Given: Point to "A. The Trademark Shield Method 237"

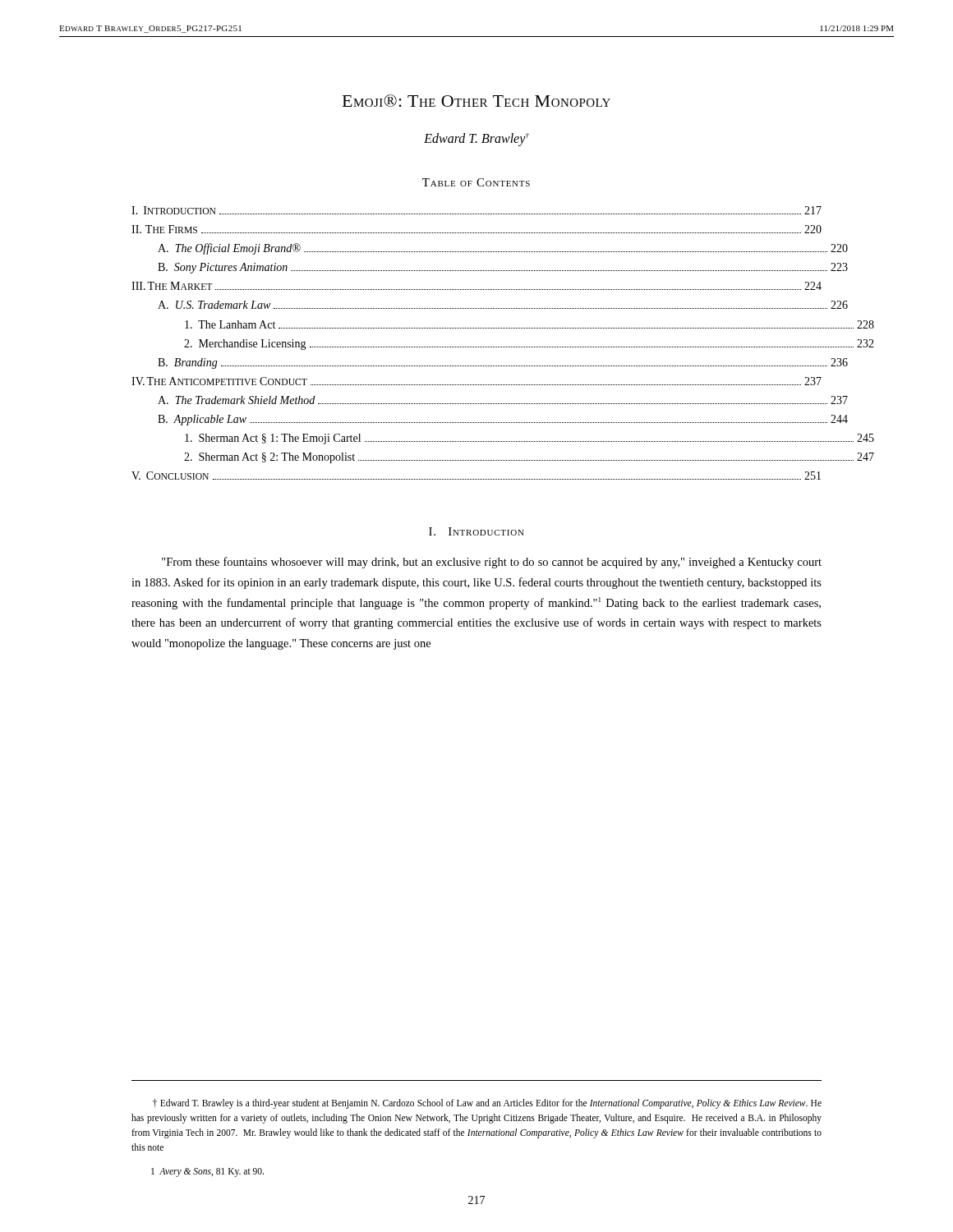Looking at the screenshot, I should (503, 400).
